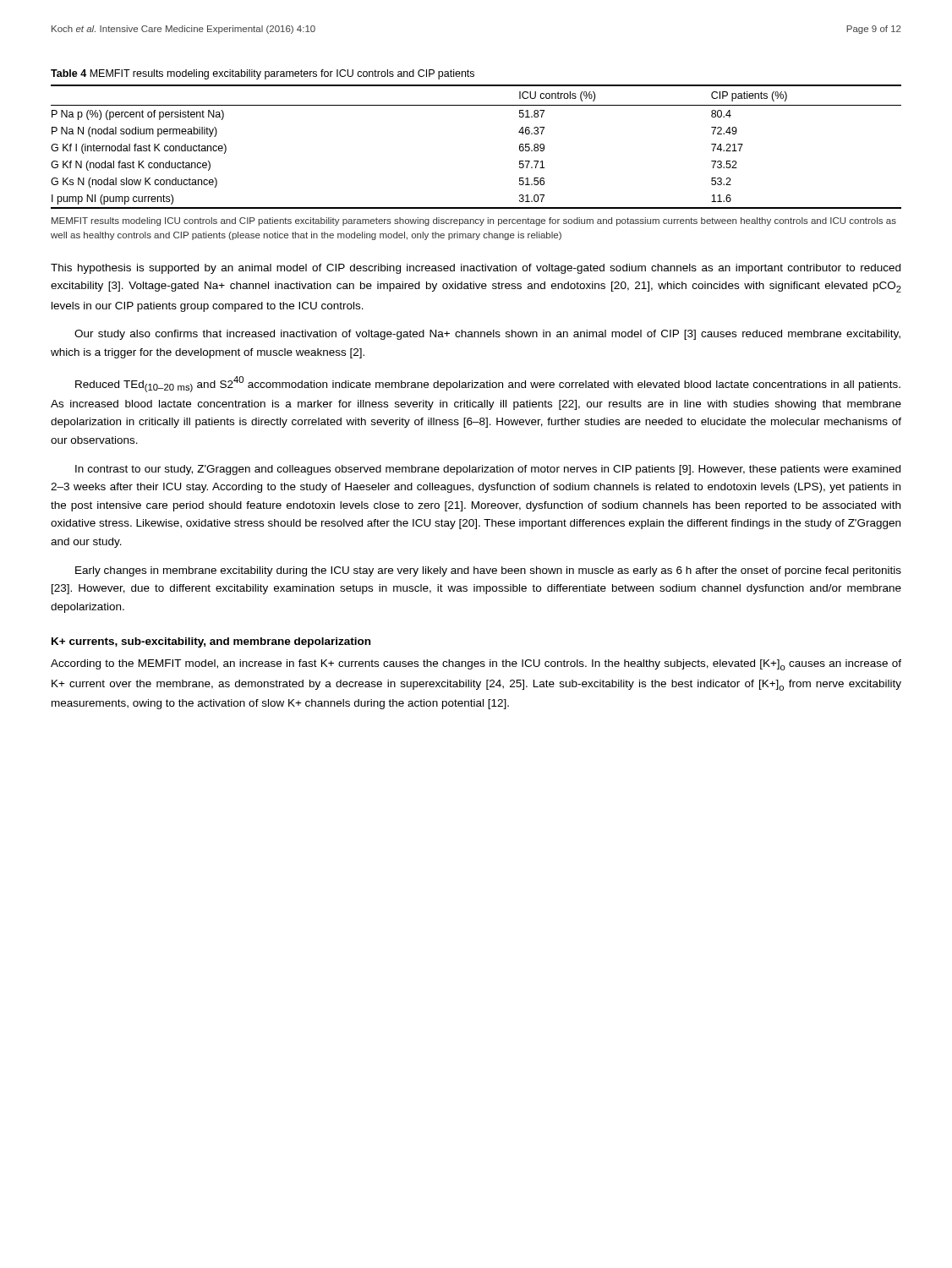Find a table
This screenshot has width=952, height=1268.
[x=476, y=147]
